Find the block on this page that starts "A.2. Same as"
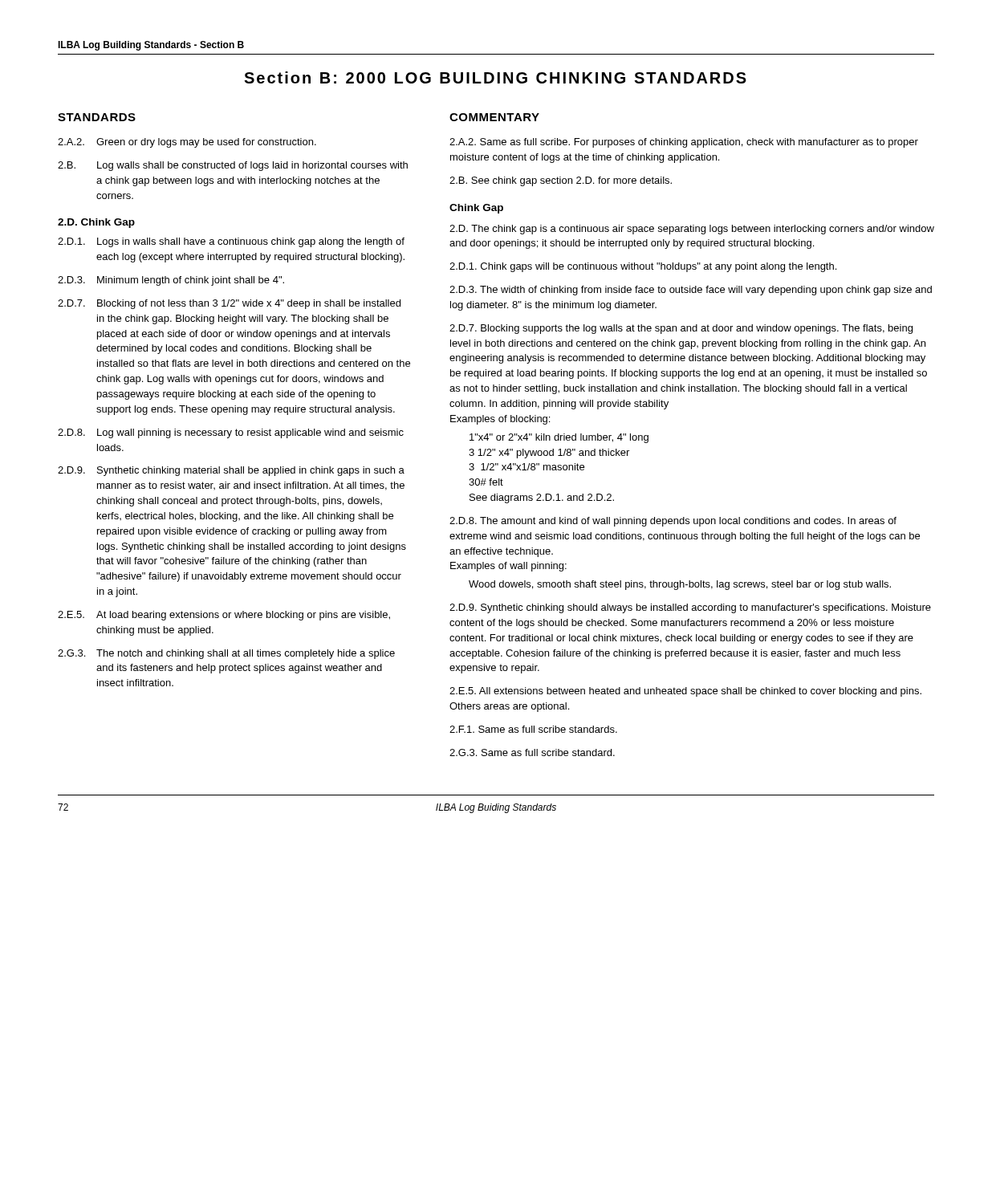Screen dimensions: 1204x992 (x=684, y=149)
